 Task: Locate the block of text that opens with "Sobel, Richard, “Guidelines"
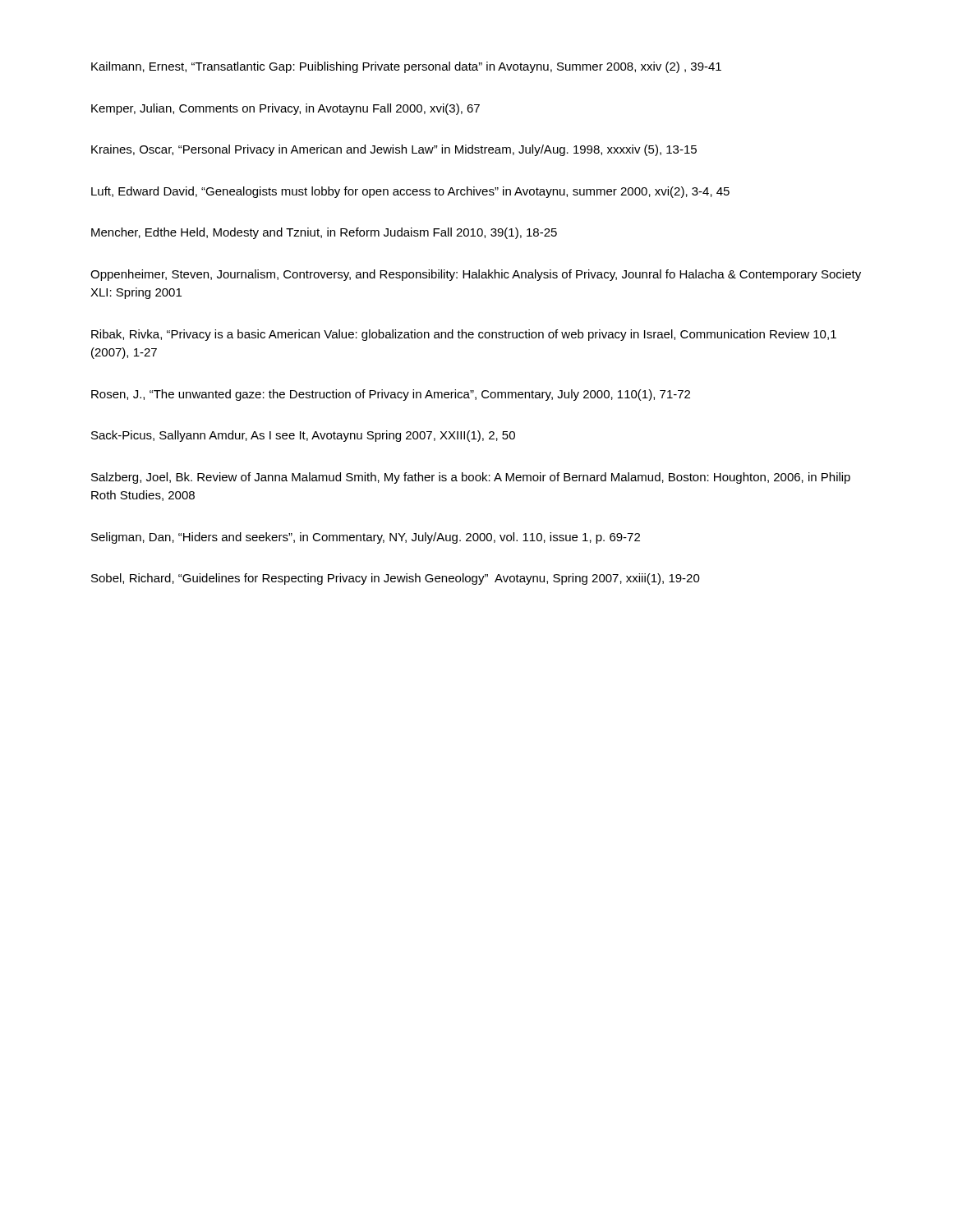(x=395, y=578)
